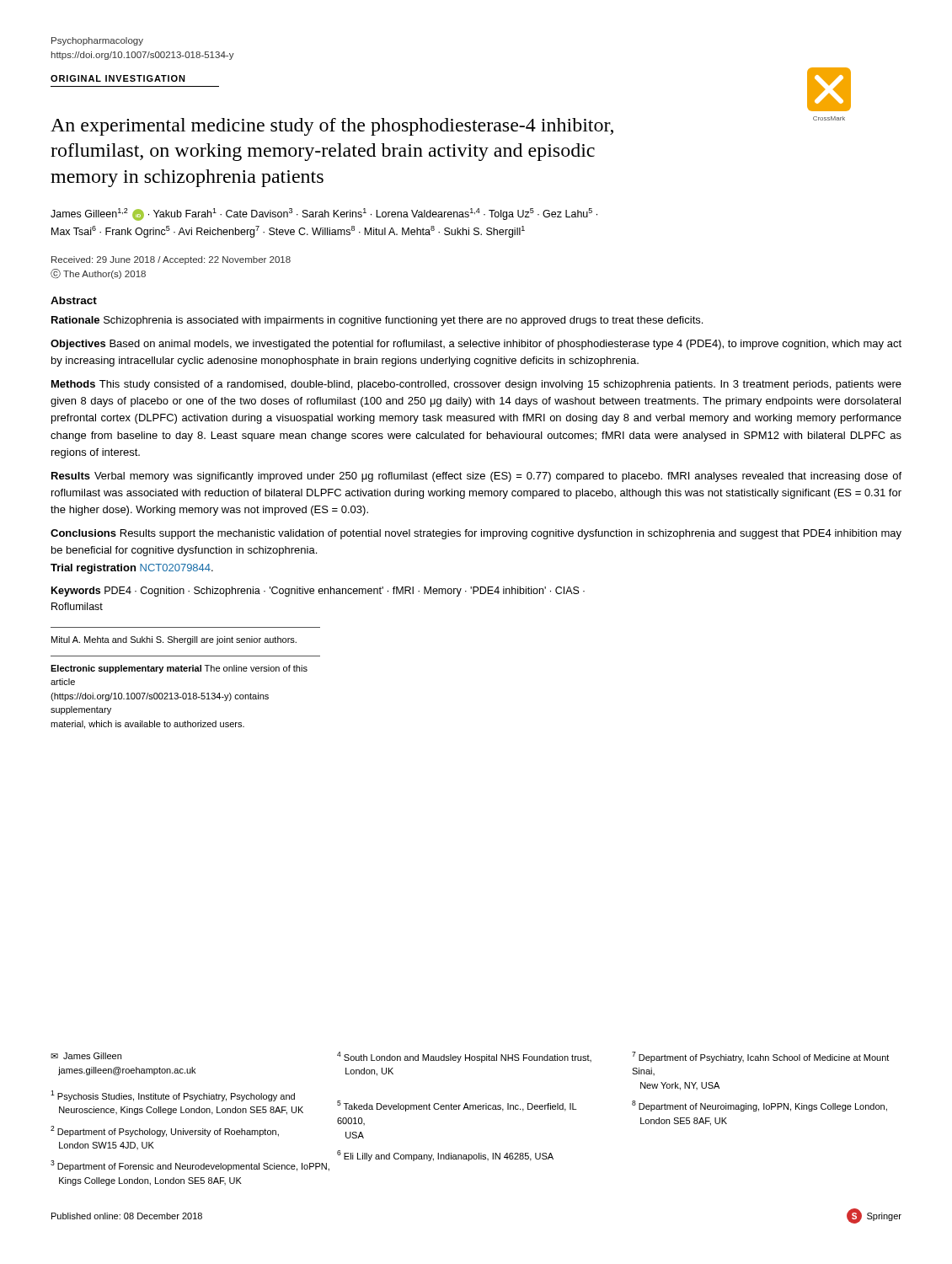The width and height of the screenshot is (952, 1264).
Task: Find the region starting "8 Department of Neuroimaging, IoPPN,"
Action: point(760,1113)
